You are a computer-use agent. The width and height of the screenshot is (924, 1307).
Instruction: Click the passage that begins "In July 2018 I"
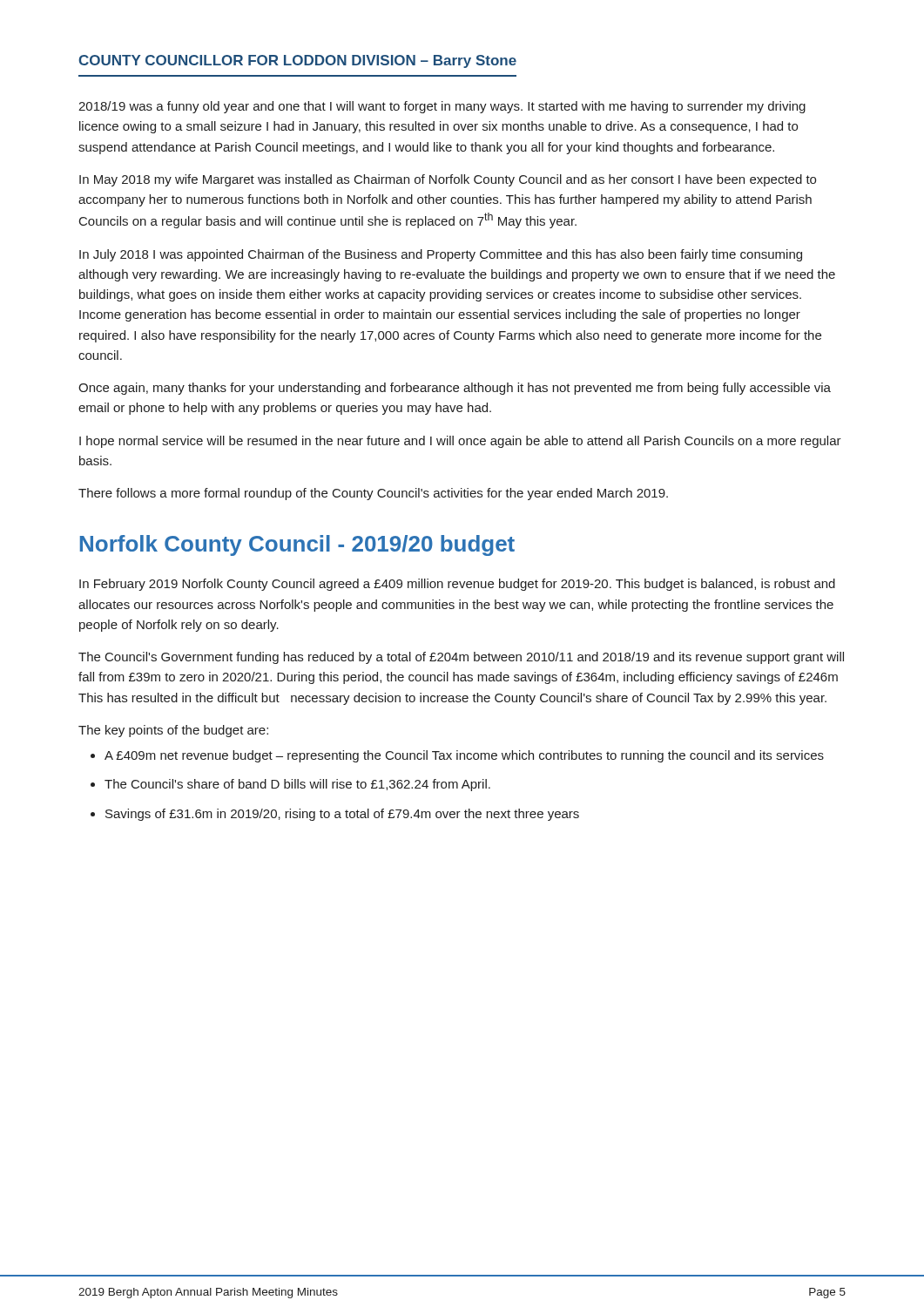(x=457, y=304)
